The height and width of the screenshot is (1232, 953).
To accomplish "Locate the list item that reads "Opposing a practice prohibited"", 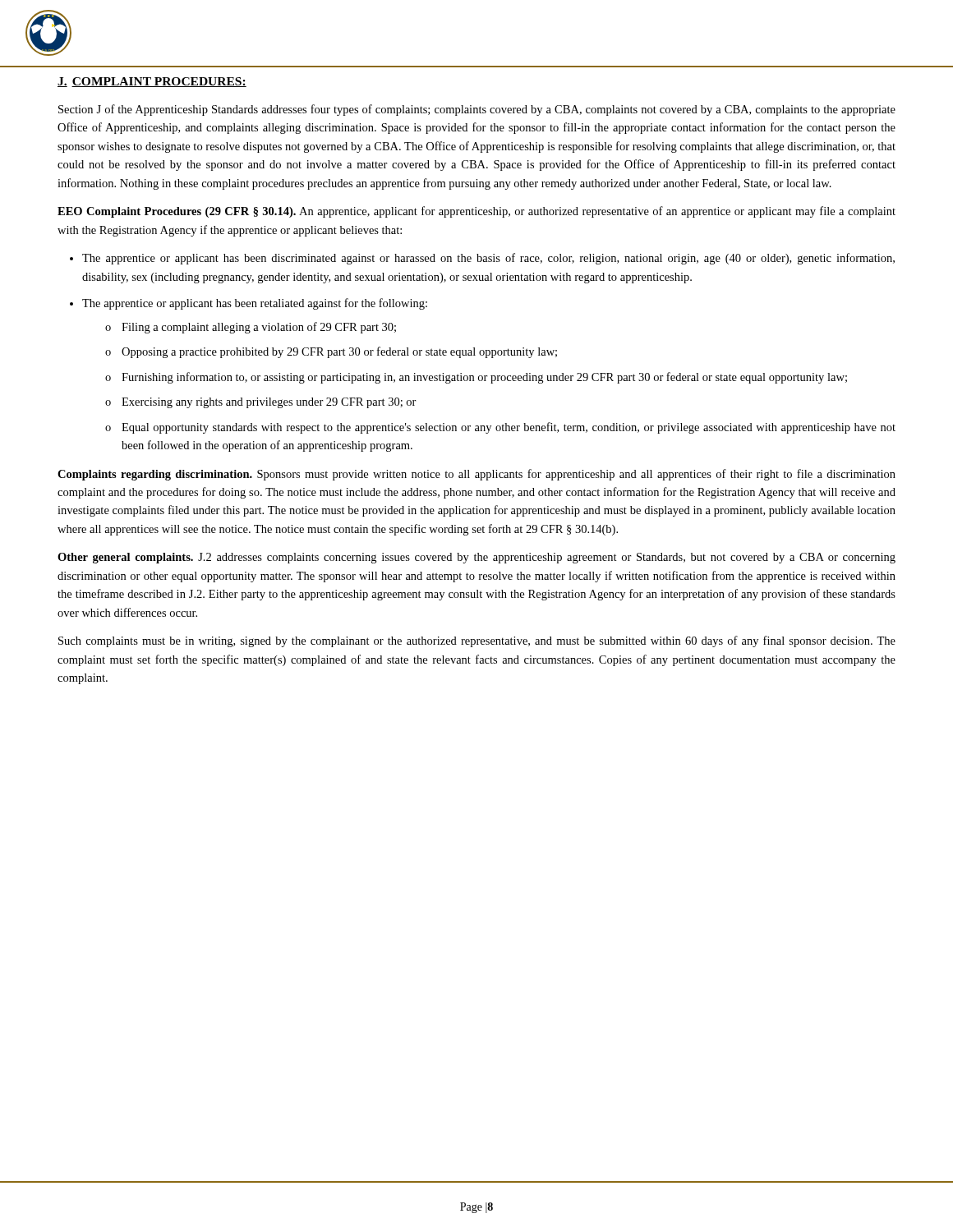I will [340, 352].
